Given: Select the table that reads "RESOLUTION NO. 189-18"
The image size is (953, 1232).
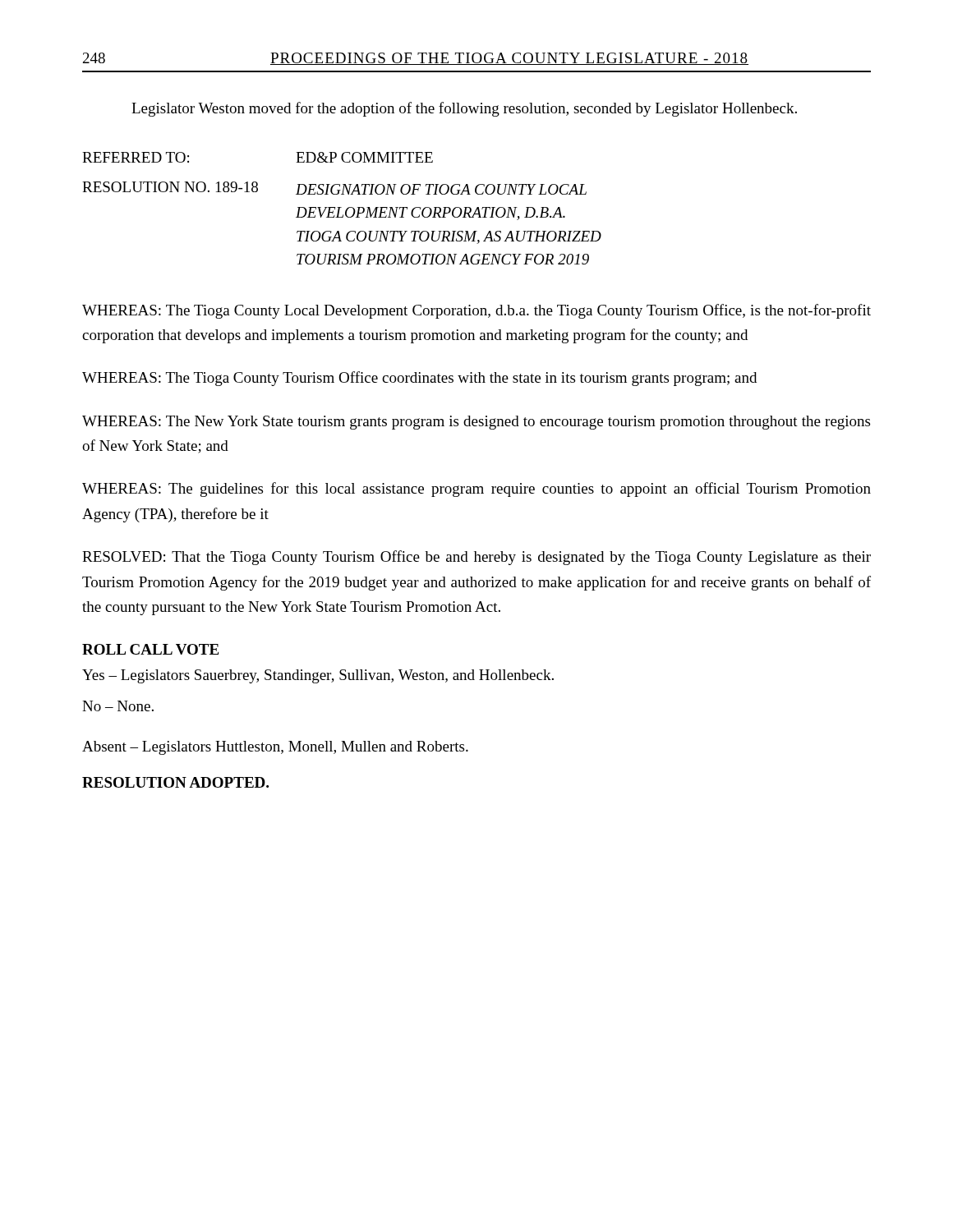Looking at the screenshot, I should pyautogui.click(x=476, y=210).
